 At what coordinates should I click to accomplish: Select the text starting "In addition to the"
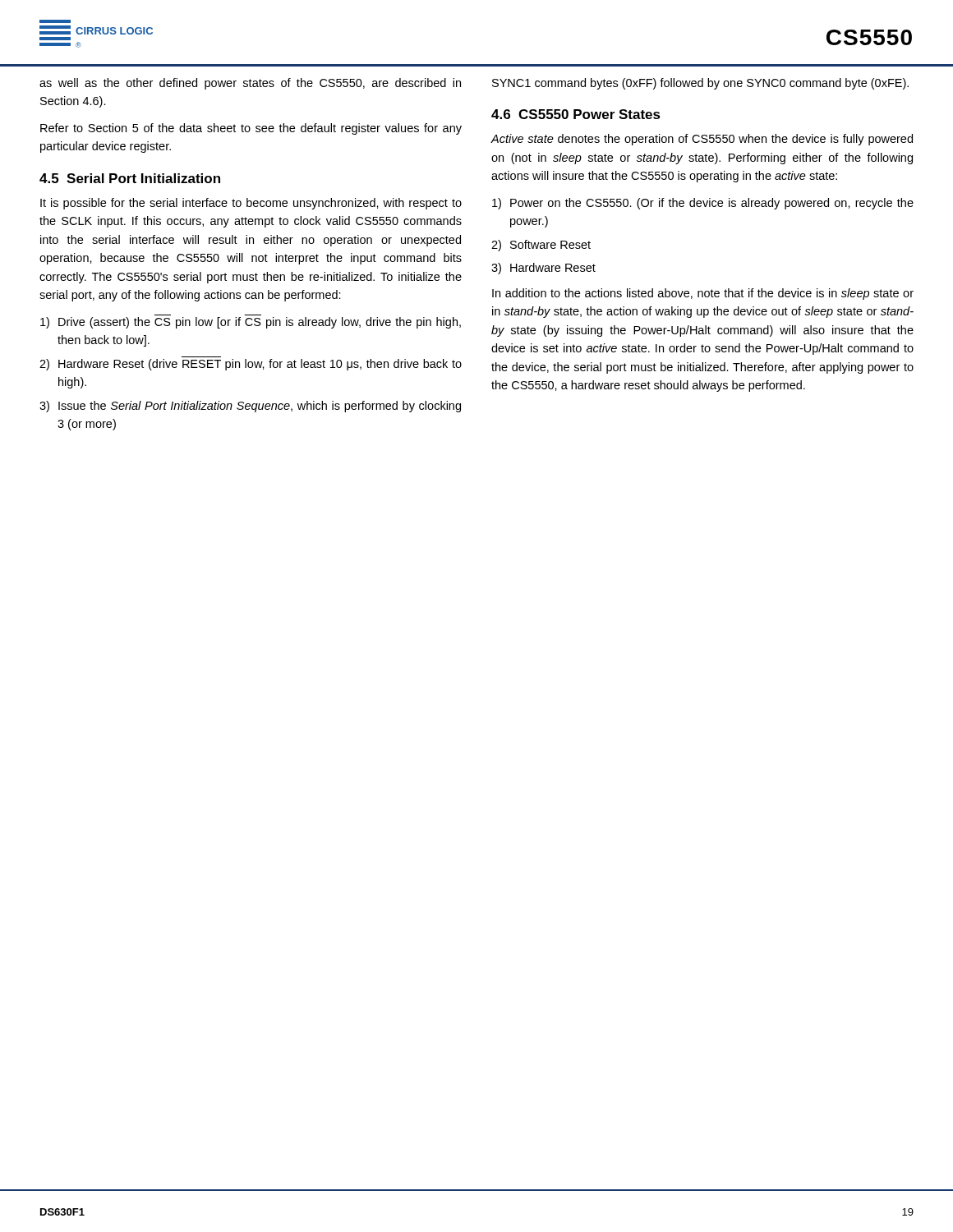(702, 339)
